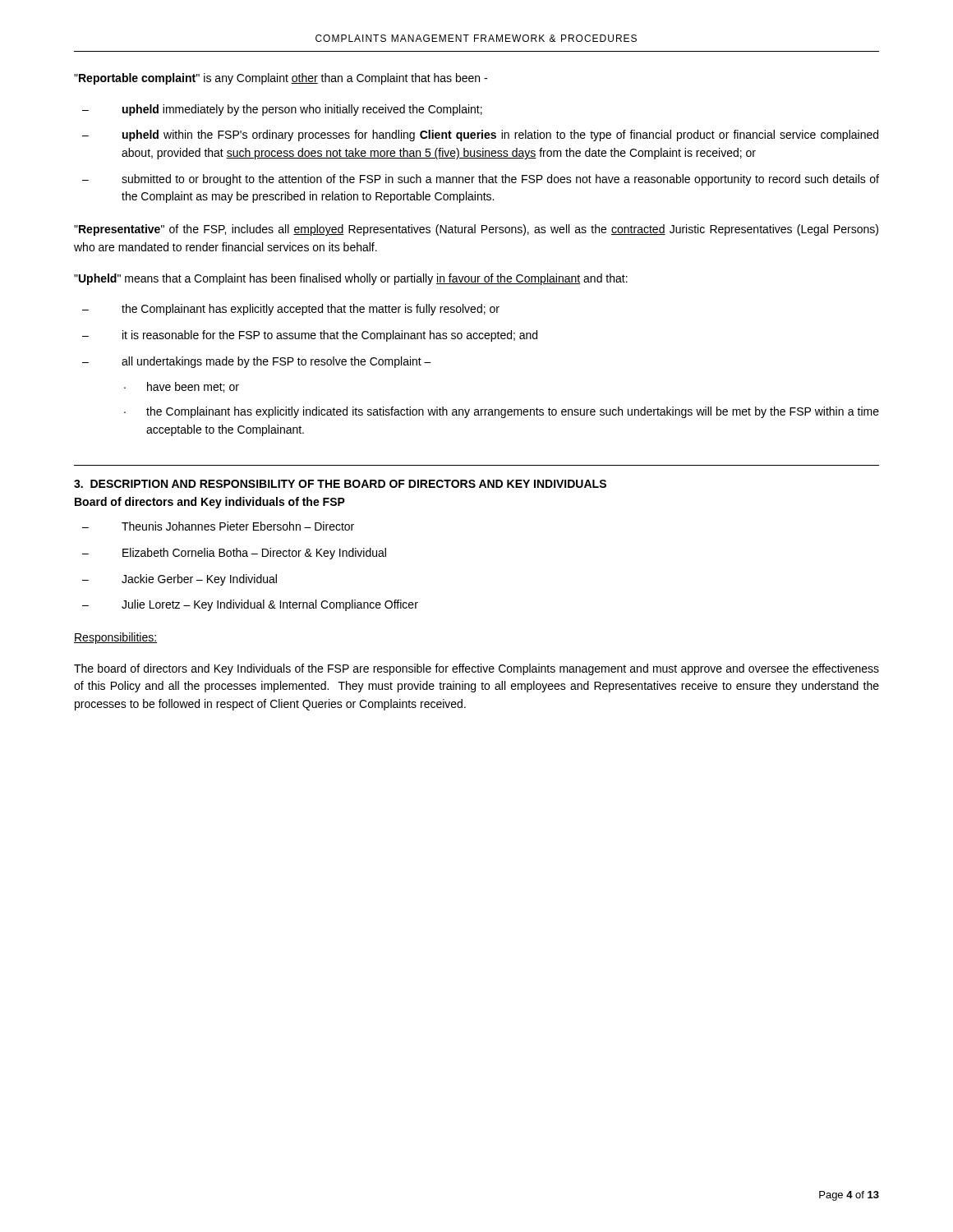
Task: Locate the text starting "– Julie Loretz – Key Individual & Internal"
Action: click(x=250, y=605)
